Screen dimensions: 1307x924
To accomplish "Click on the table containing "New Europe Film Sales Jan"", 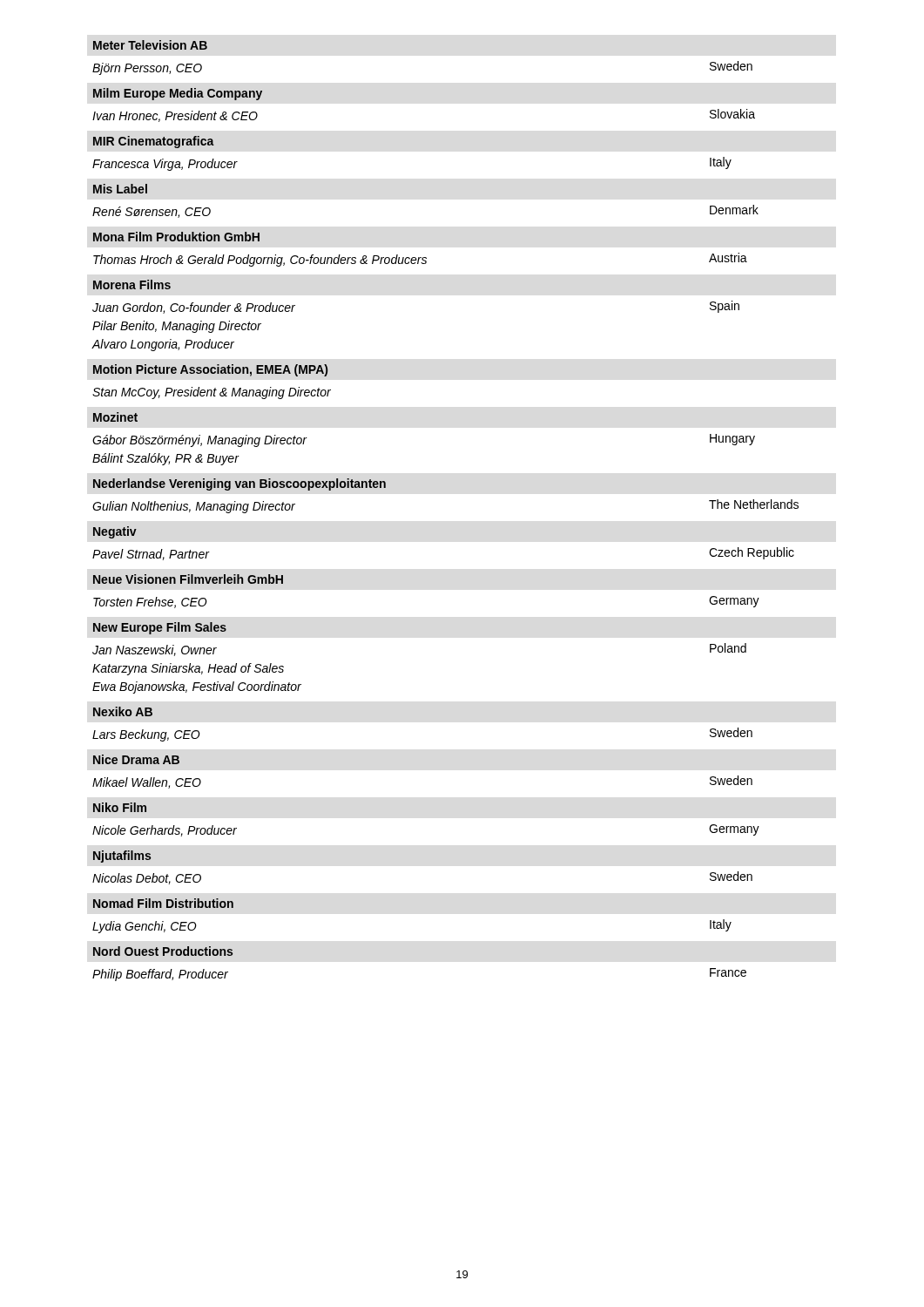I will [x=462, y=659].
